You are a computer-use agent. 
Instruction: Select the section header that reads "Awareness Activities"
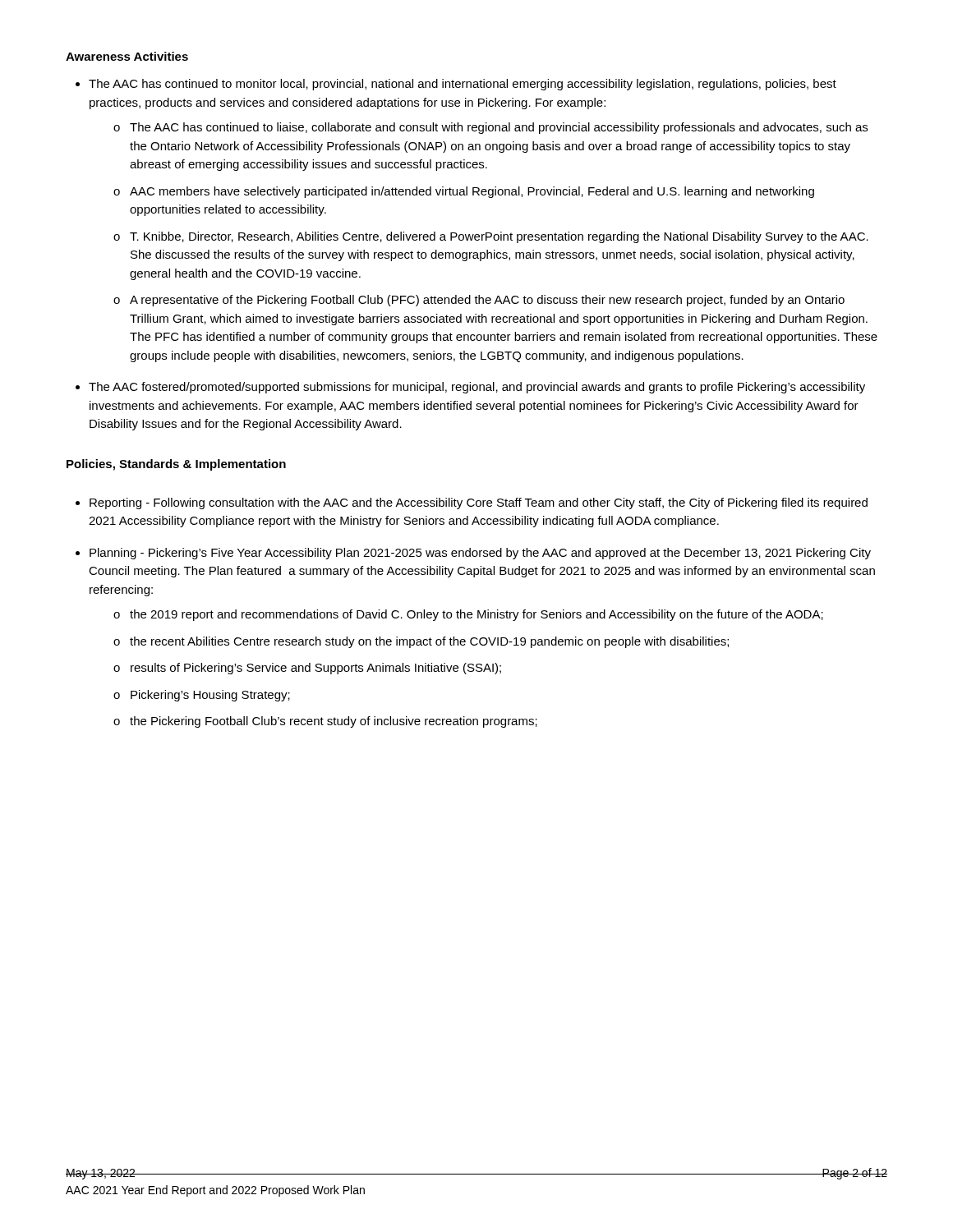tap(127, 56)
